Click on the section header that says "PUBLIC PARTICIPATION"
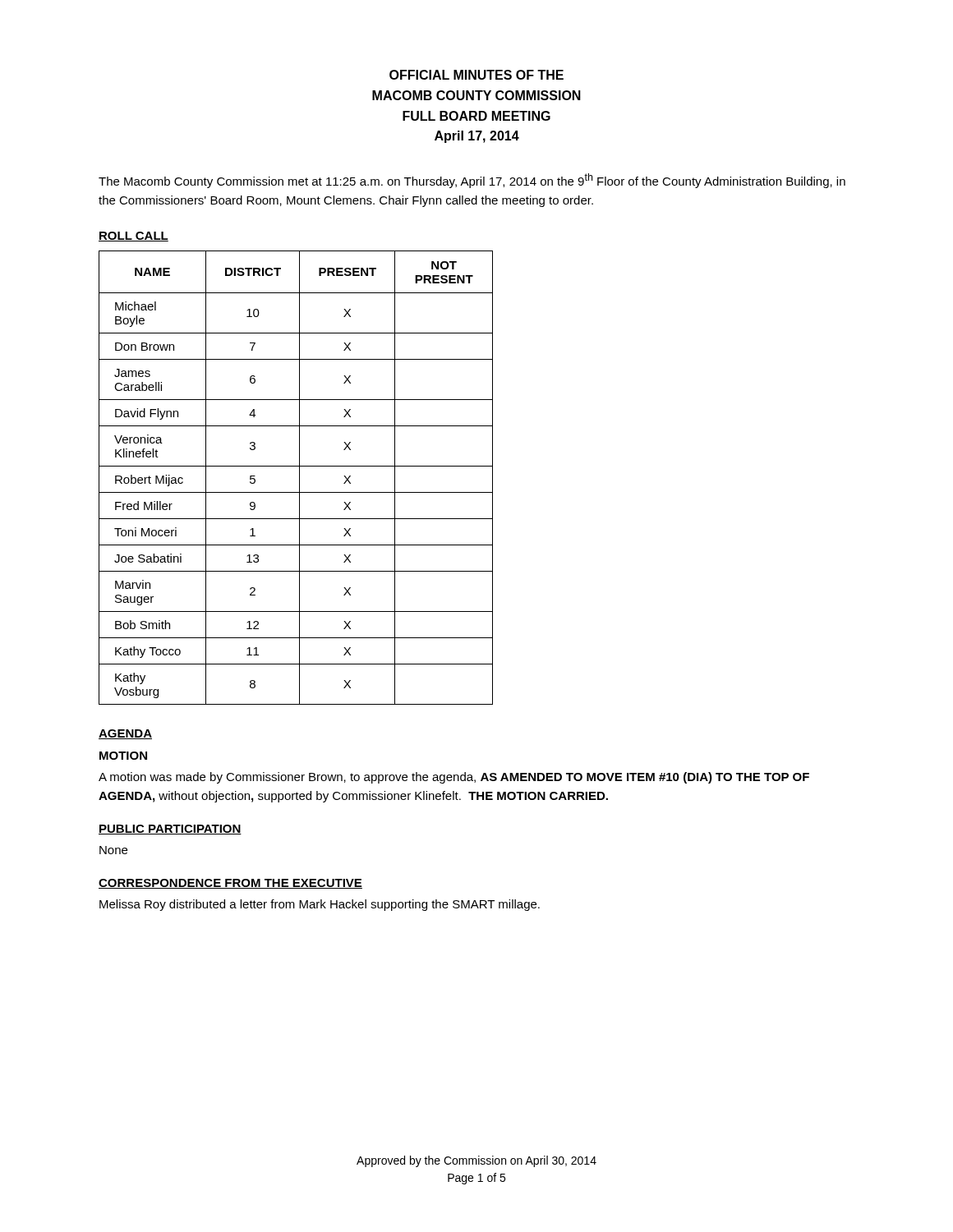953x1232 pixels. pos(170,828)
